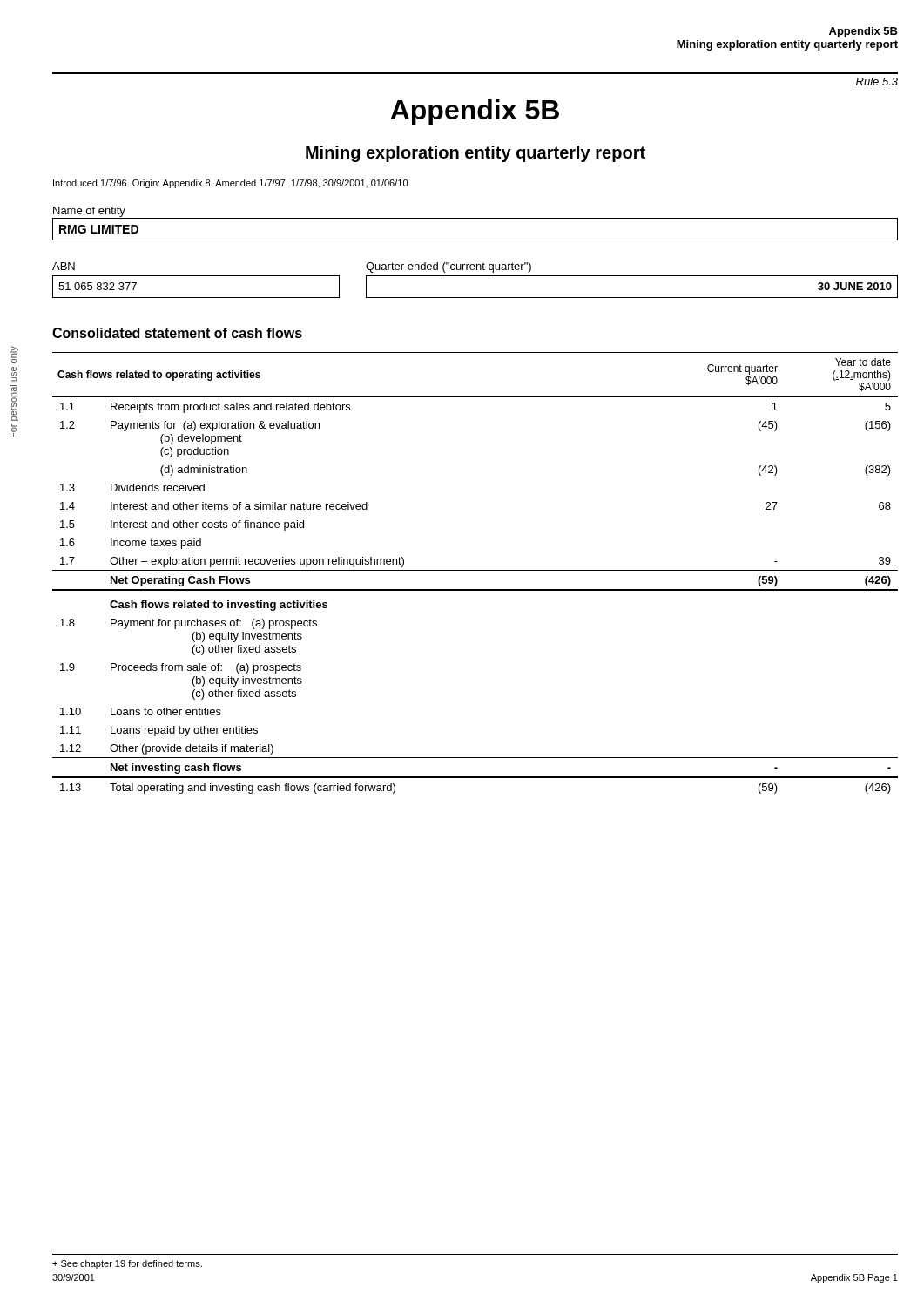Locate the text "51 065 832 377"
This screenshot has width=924, height=1307.
click(x=98, y=286)
